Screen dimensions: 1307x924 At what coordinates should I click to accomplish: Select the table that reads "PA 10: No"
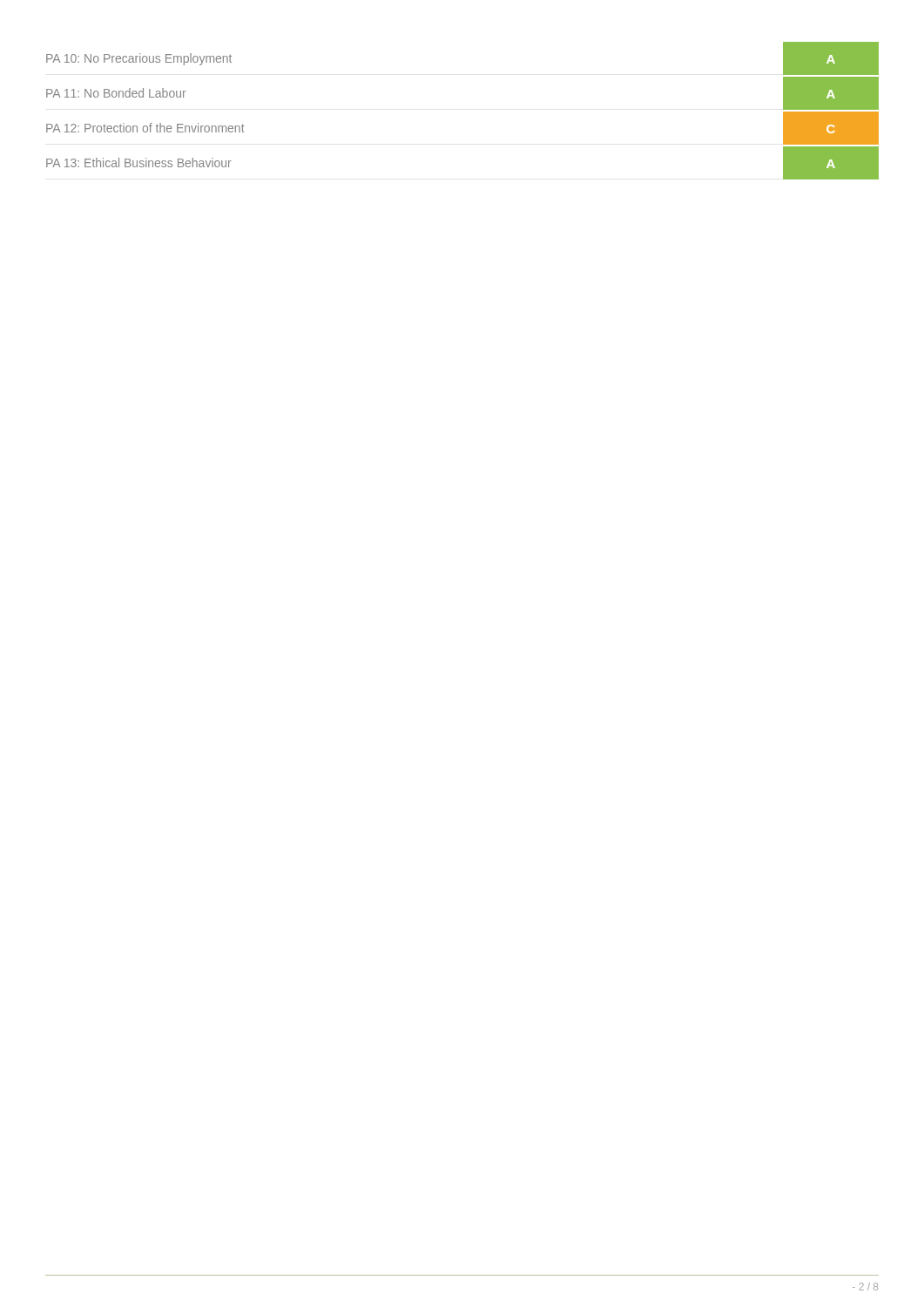click(x=462, y=111)
